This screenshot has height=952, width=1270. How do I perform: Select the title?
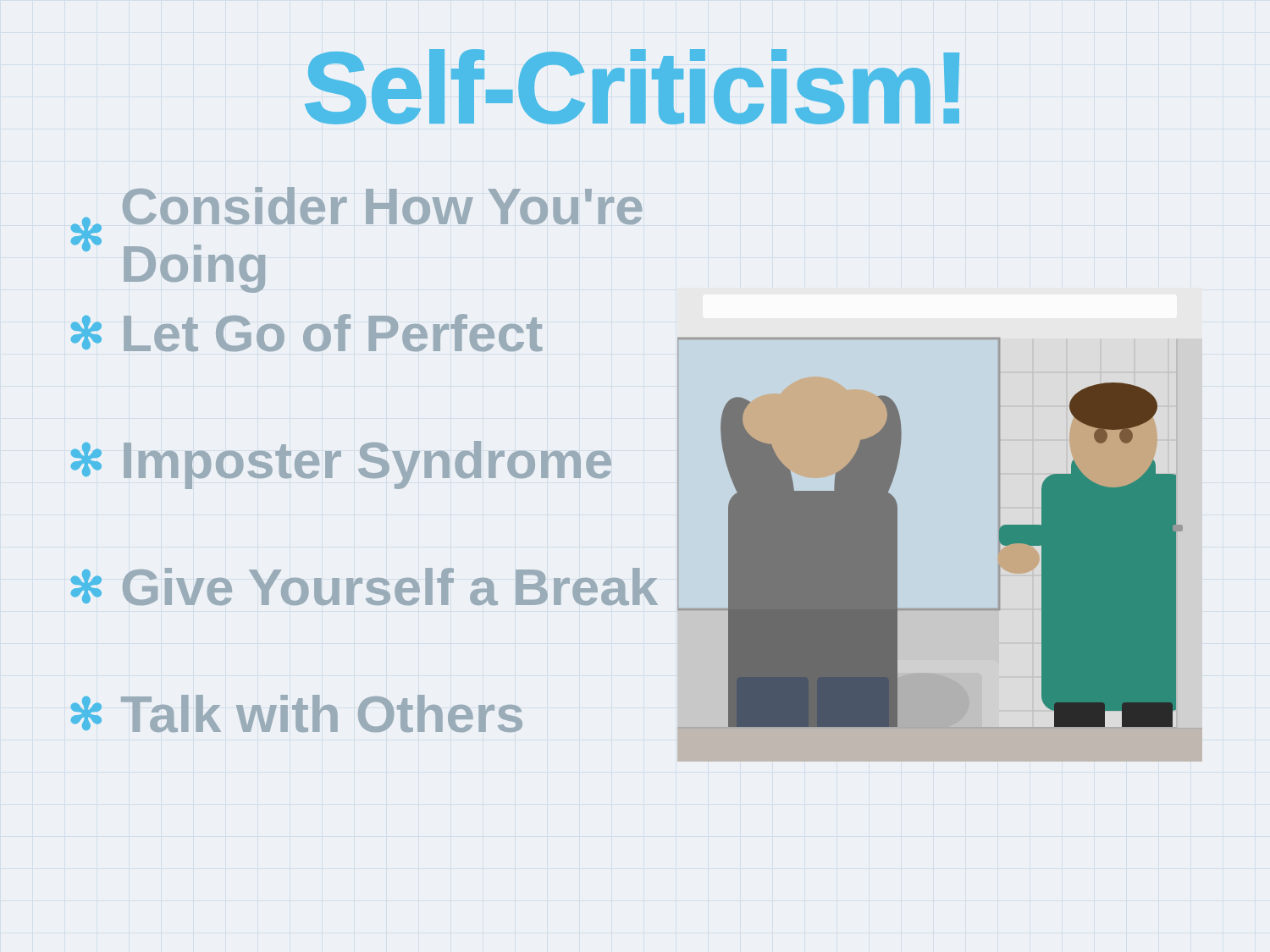[635, 89]
